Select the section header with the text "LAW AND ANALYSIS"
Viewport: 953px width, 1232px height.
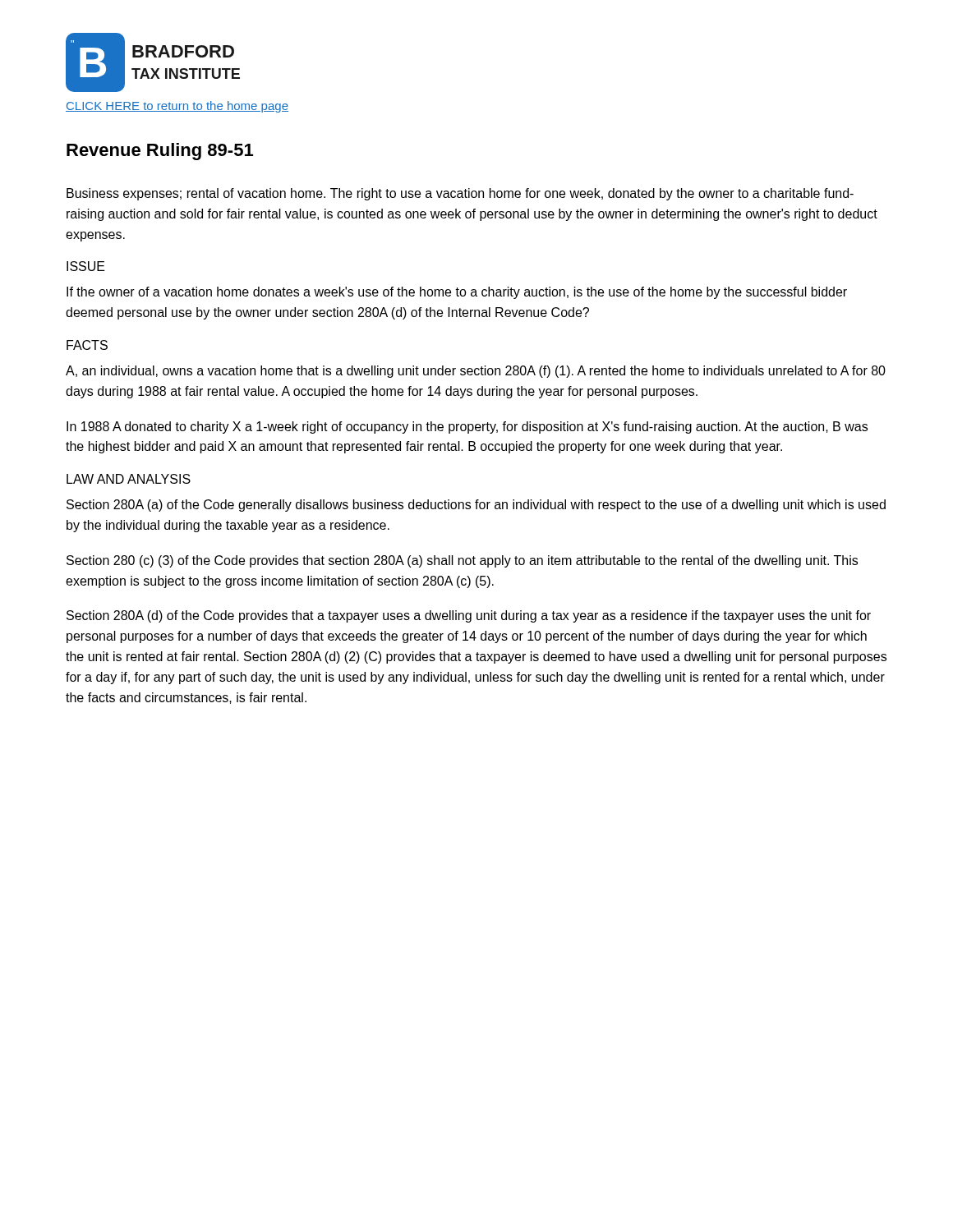tap(128, 479)
